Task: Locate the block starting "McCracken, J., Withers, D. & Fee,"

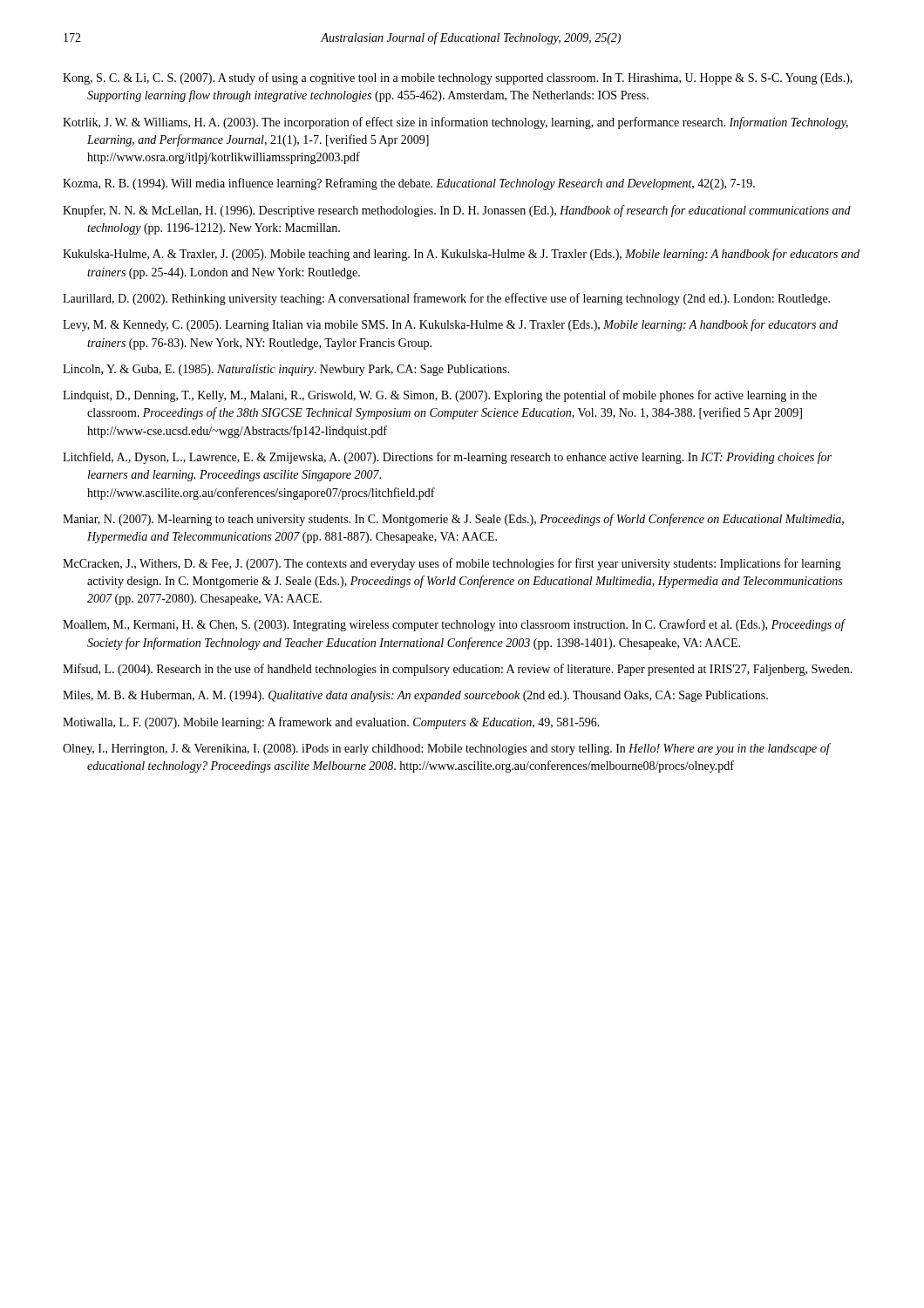Action: pos(453,581)
